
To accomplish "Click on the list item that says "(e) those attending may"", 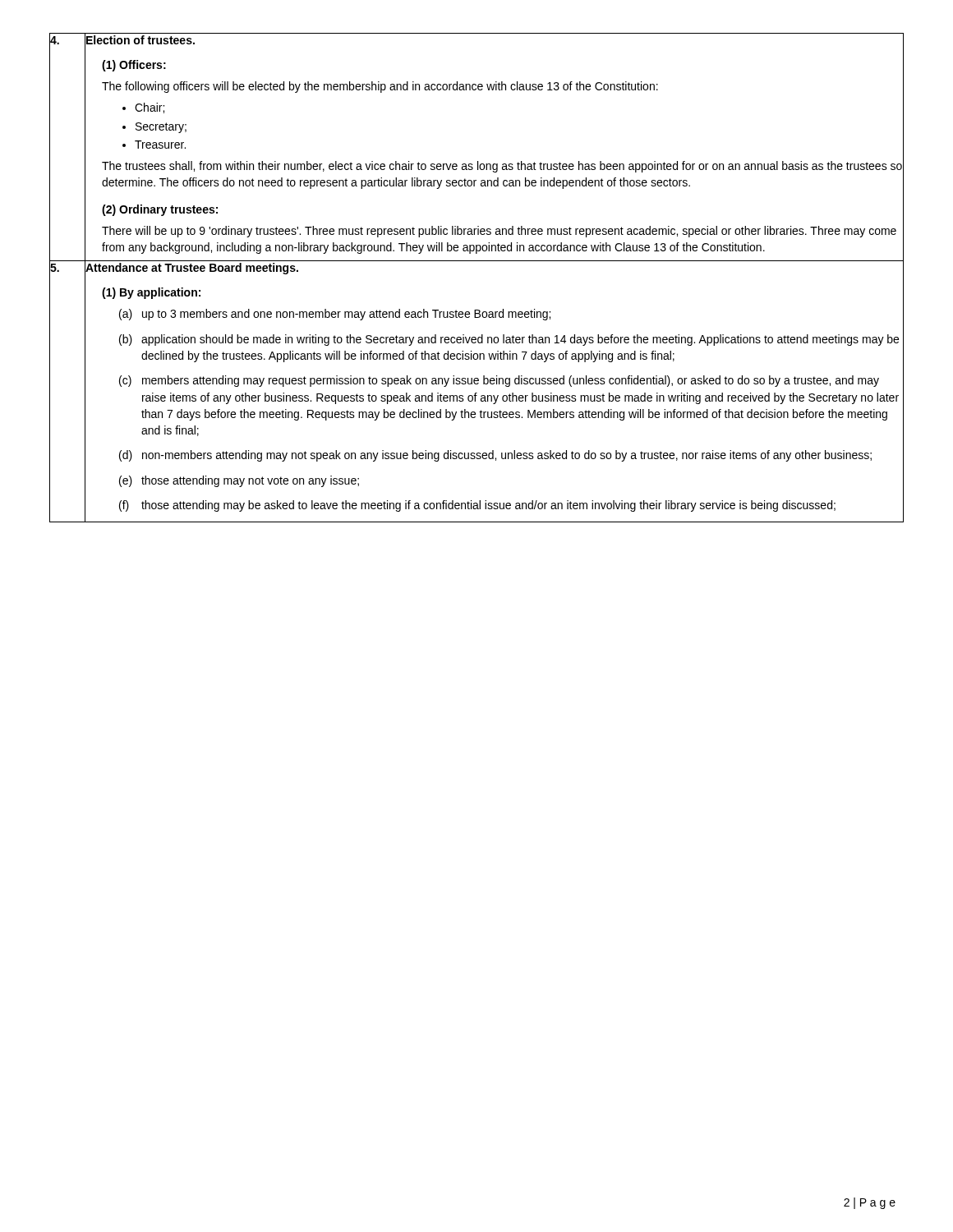I will [239, 481].
